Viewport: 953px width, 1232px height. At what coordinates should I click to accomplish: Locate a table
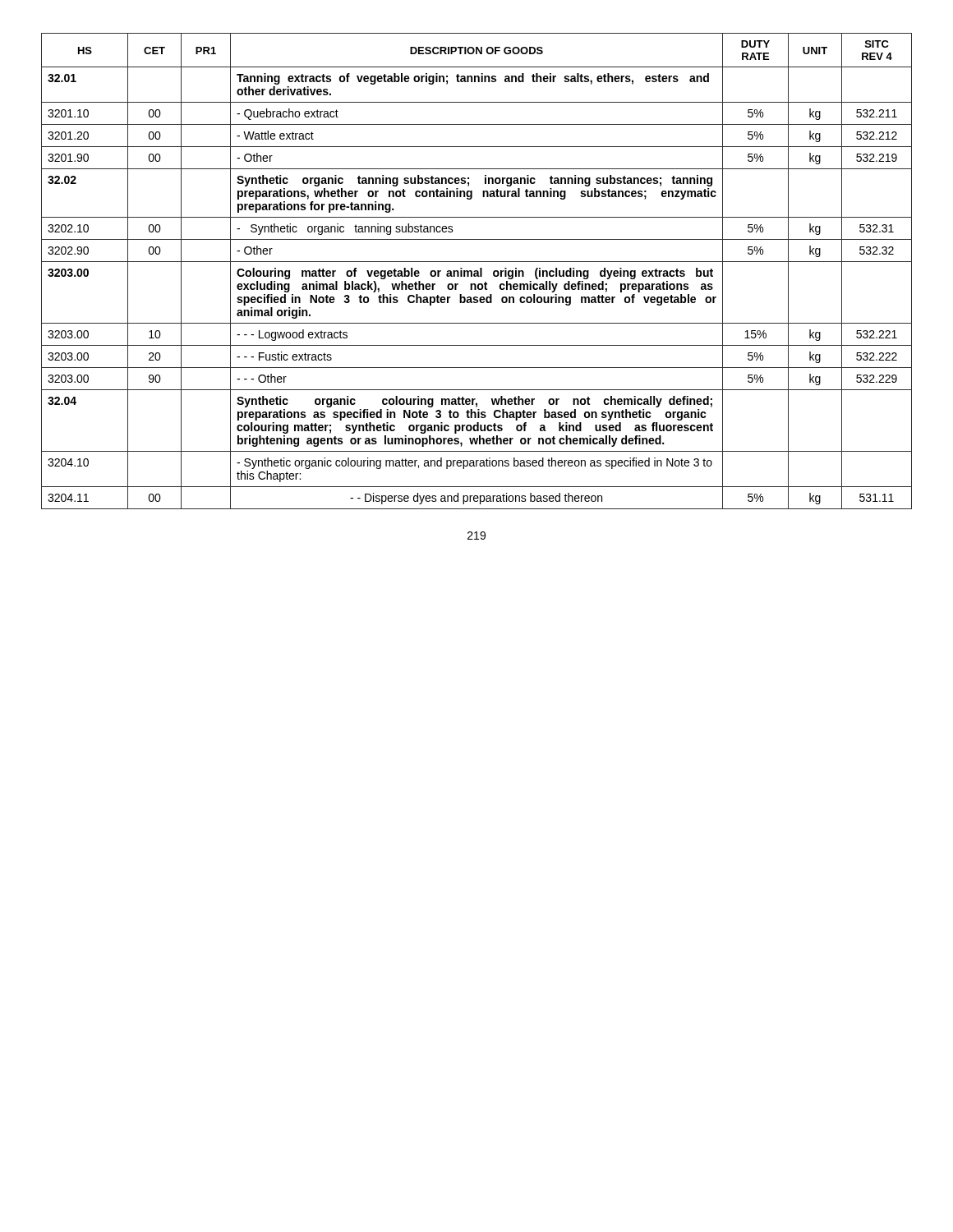[x=476, y=271]
